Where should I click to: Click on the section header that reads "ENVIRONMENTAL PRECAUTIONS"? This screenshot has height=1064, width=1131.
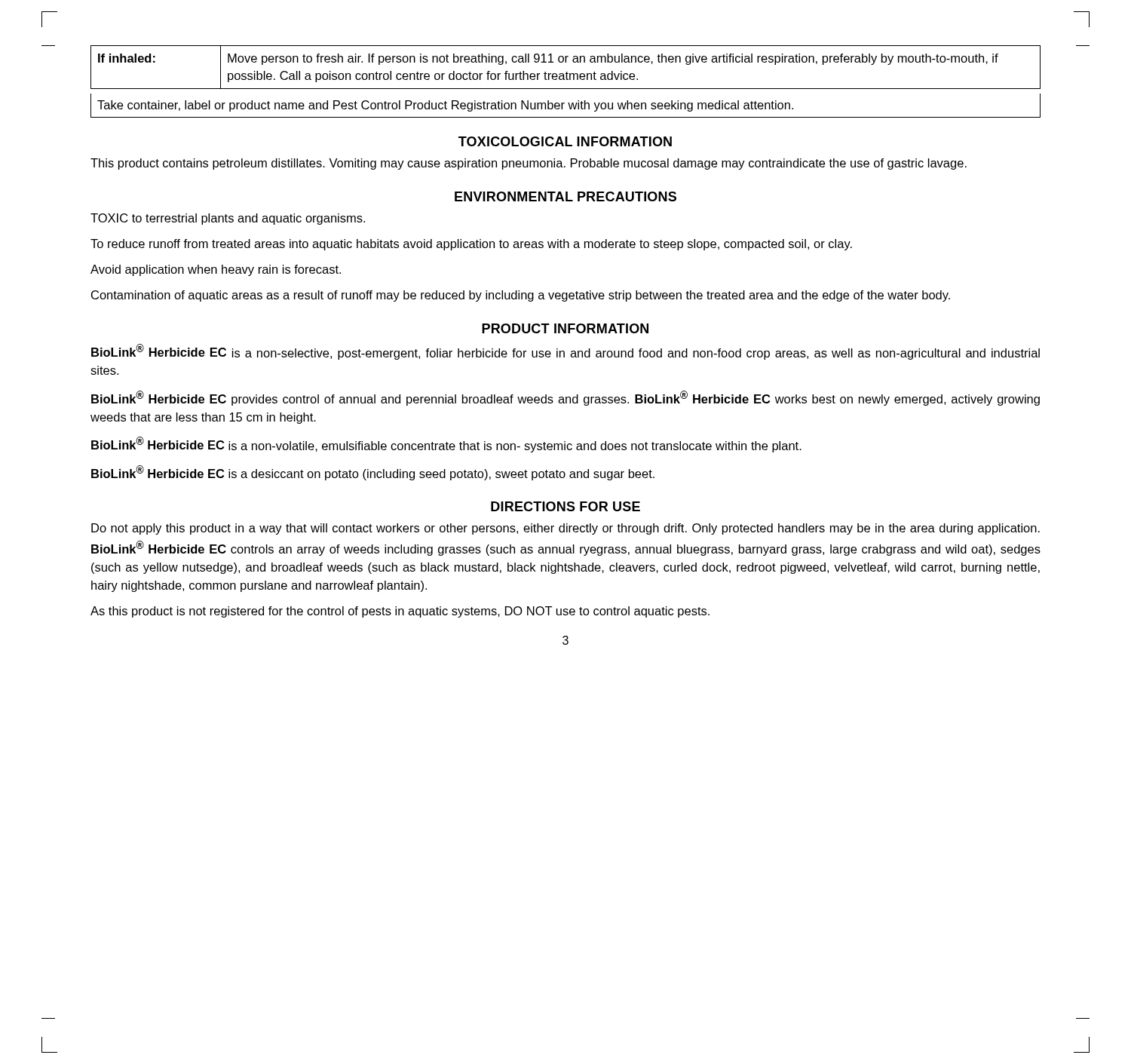[566, 197]
